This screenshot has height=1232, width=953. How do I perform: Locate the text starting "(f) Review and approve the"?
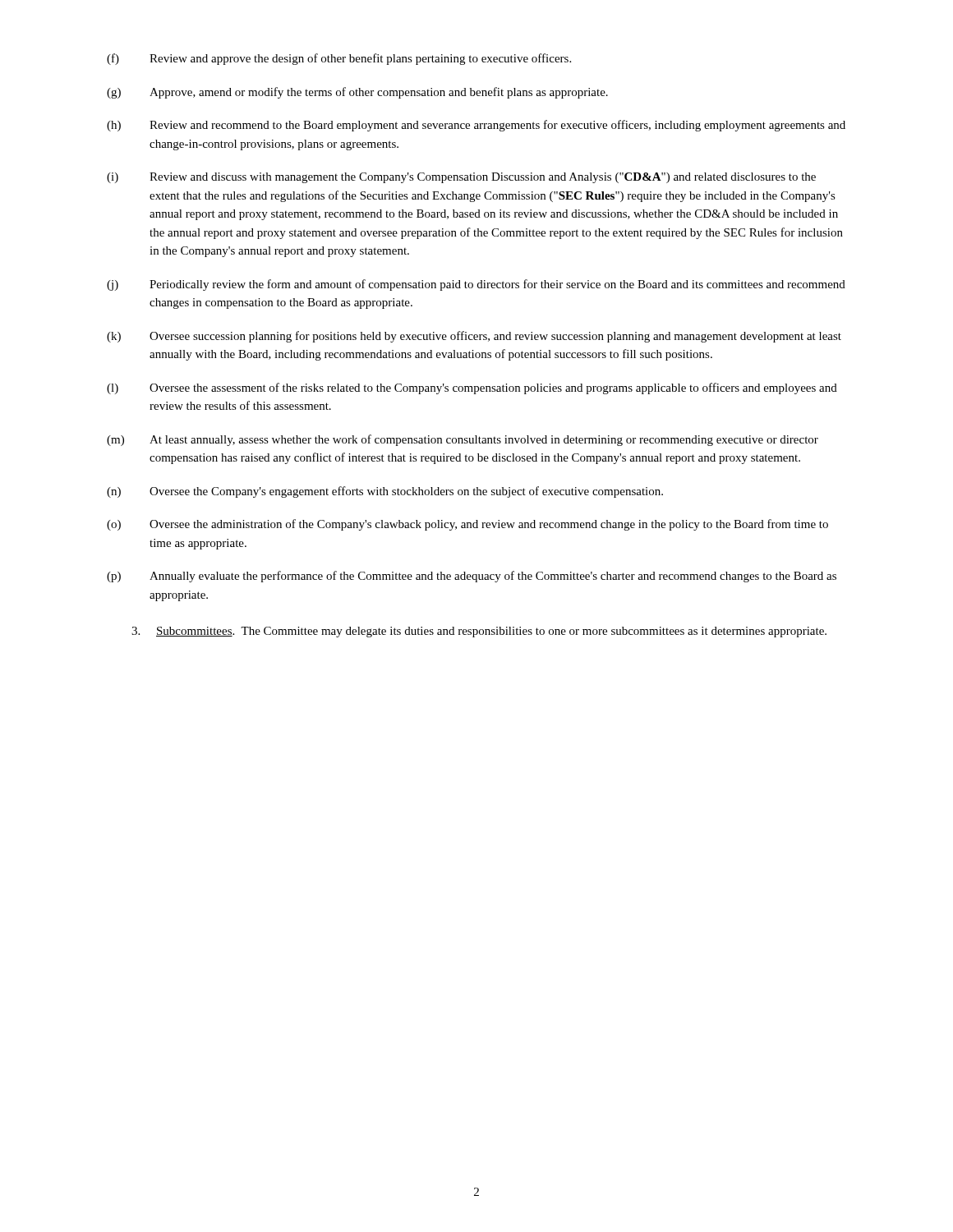[476, 59]
